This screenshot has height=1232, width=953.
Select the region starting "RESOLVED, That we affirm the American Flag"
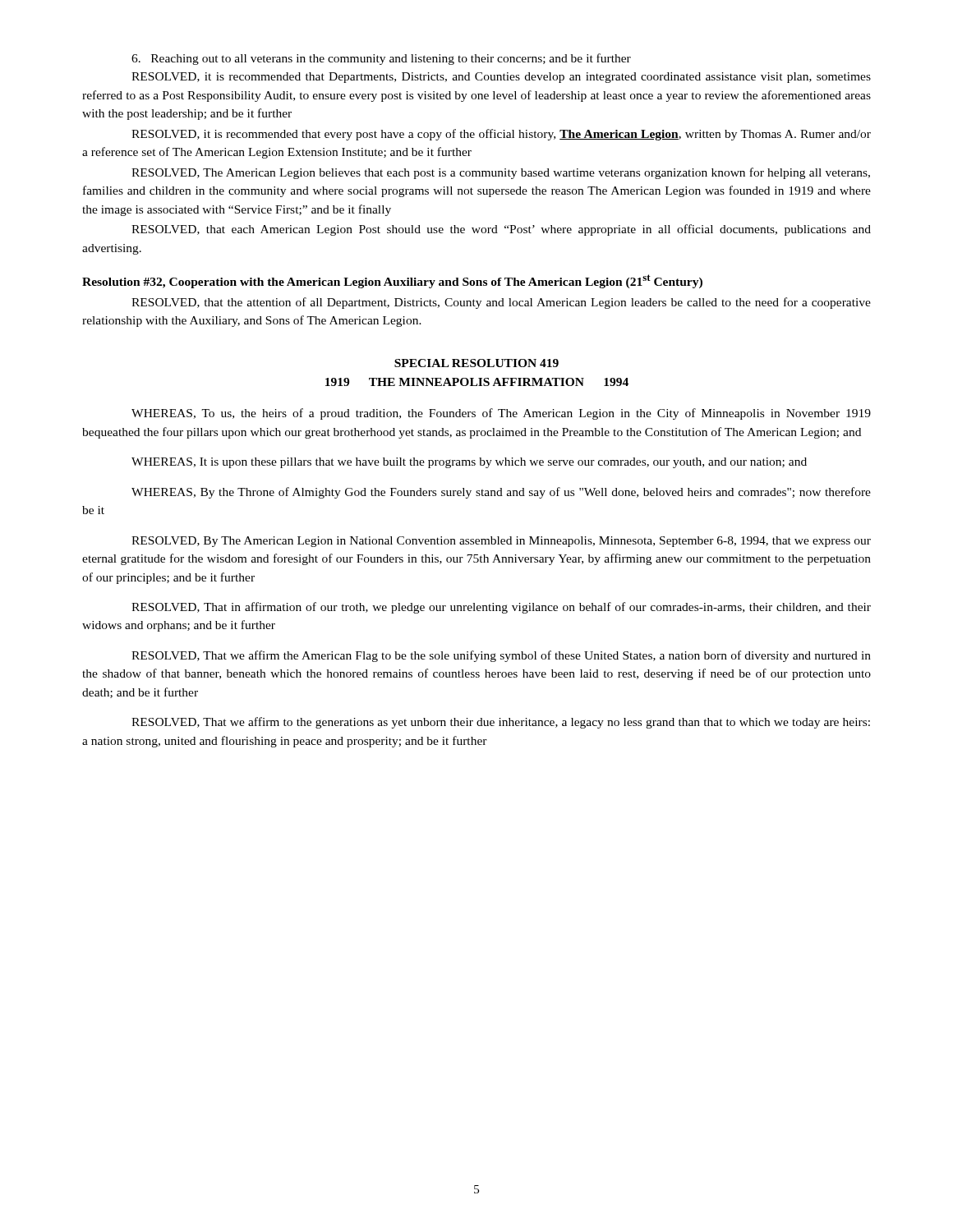[x=476, y=673]
